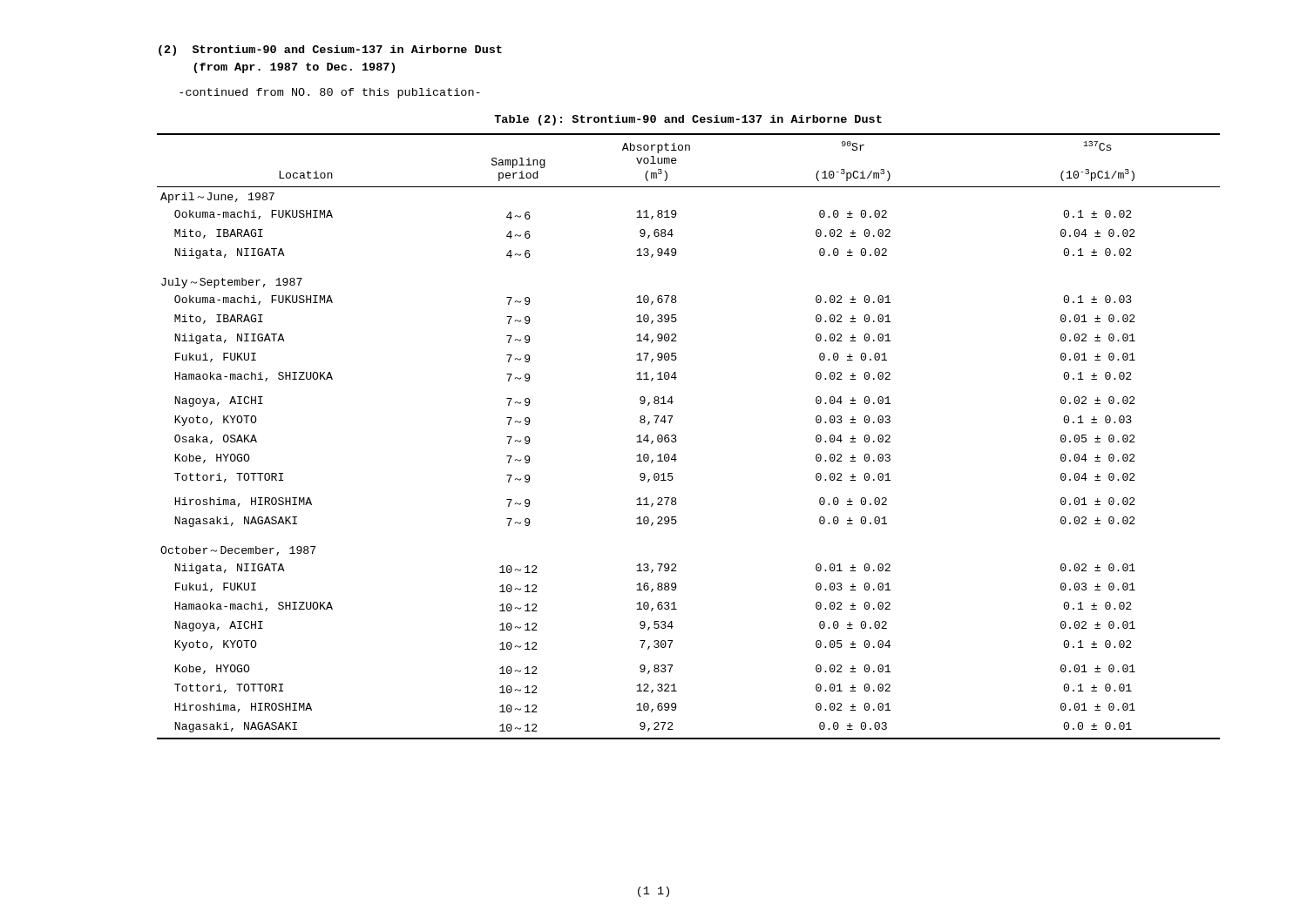Click the section header that begins "(2) Strontium-90 and Cesium-137 in Airborne Dust"
1307x924 pixels.
tap(330, 51)
